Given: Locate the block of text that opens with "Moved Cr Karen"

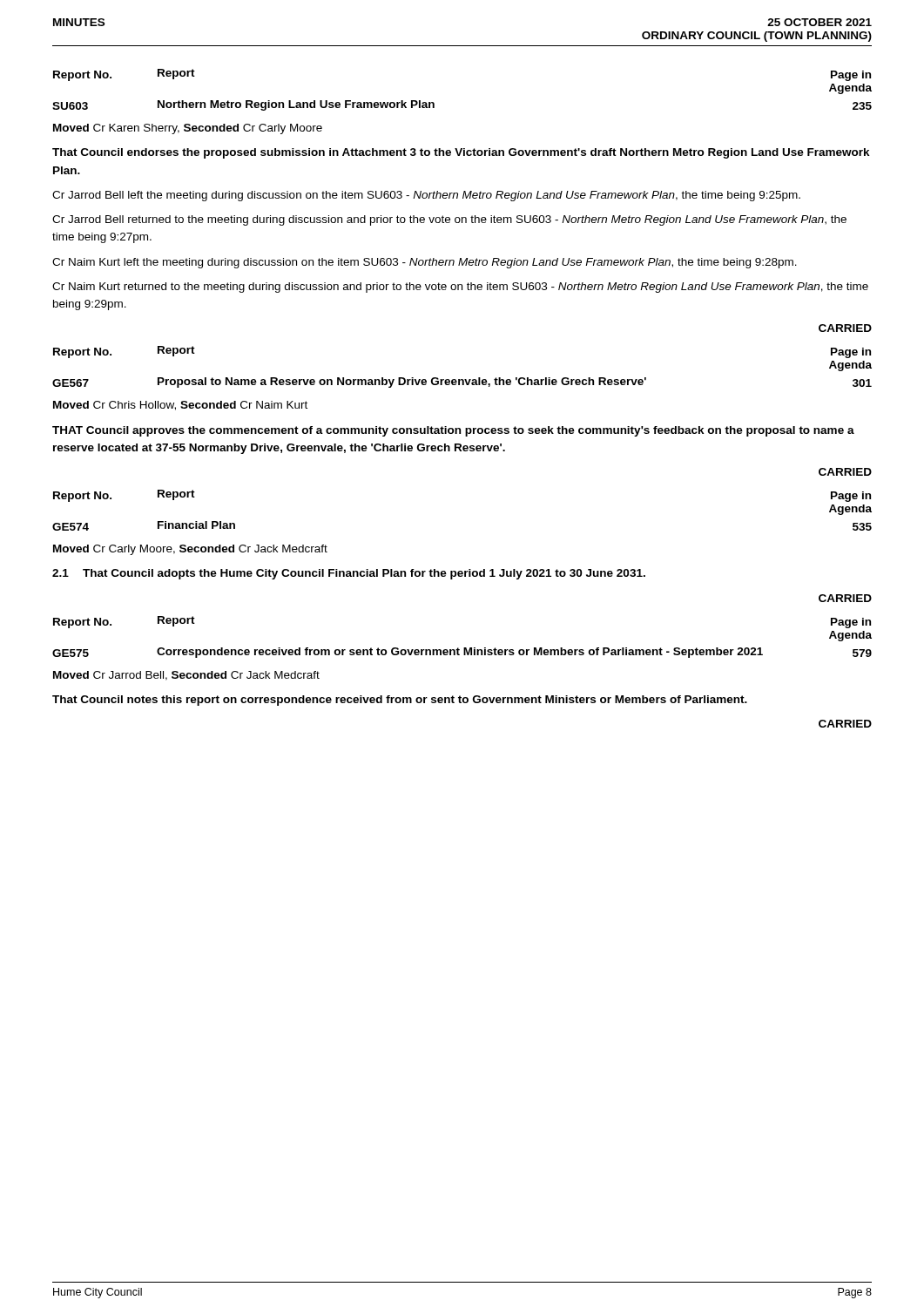Looking at the screenshot, I should (x=187, y=128).
